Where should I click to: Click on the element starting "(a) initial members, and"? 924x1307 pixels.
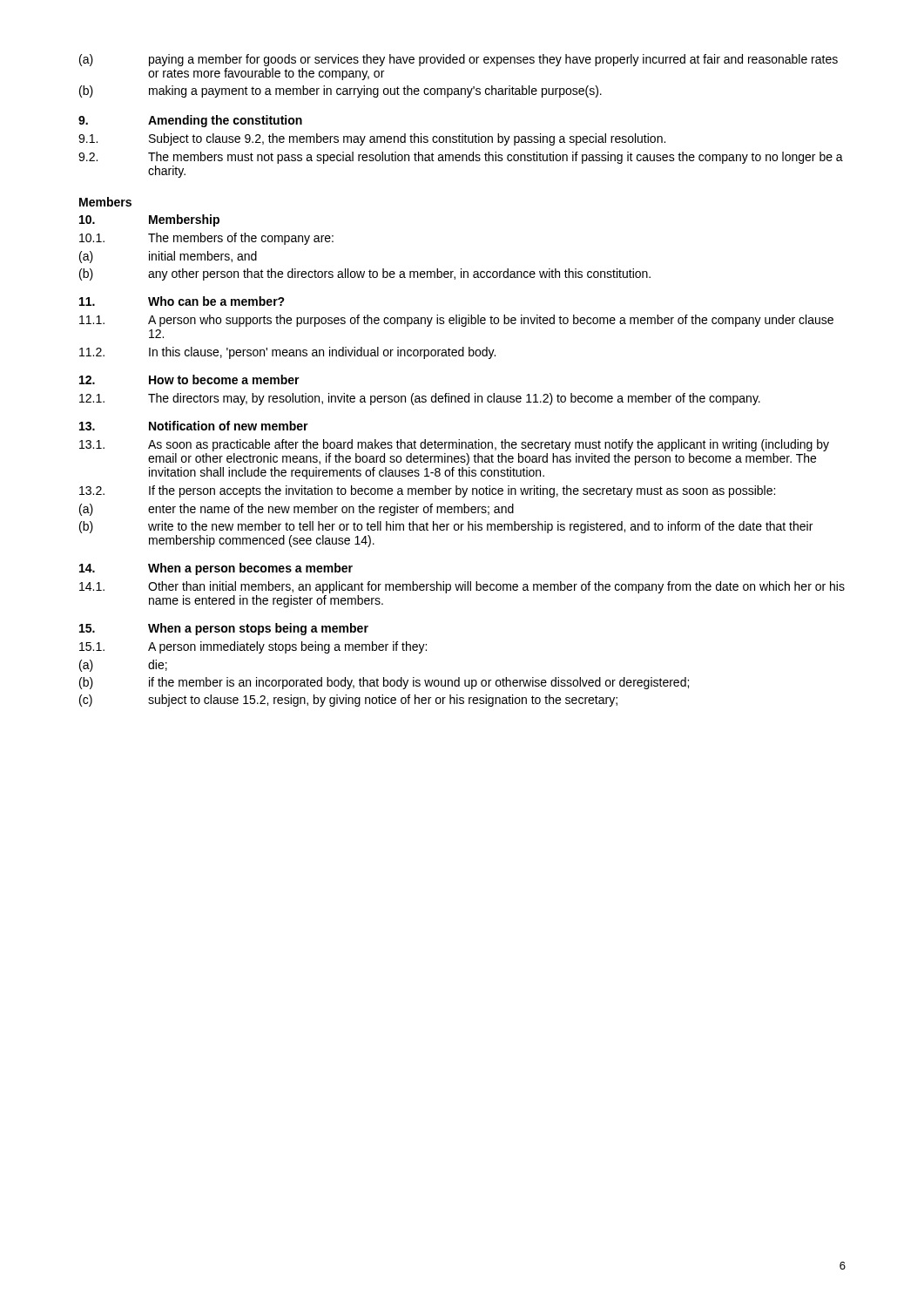pos(168,257)
